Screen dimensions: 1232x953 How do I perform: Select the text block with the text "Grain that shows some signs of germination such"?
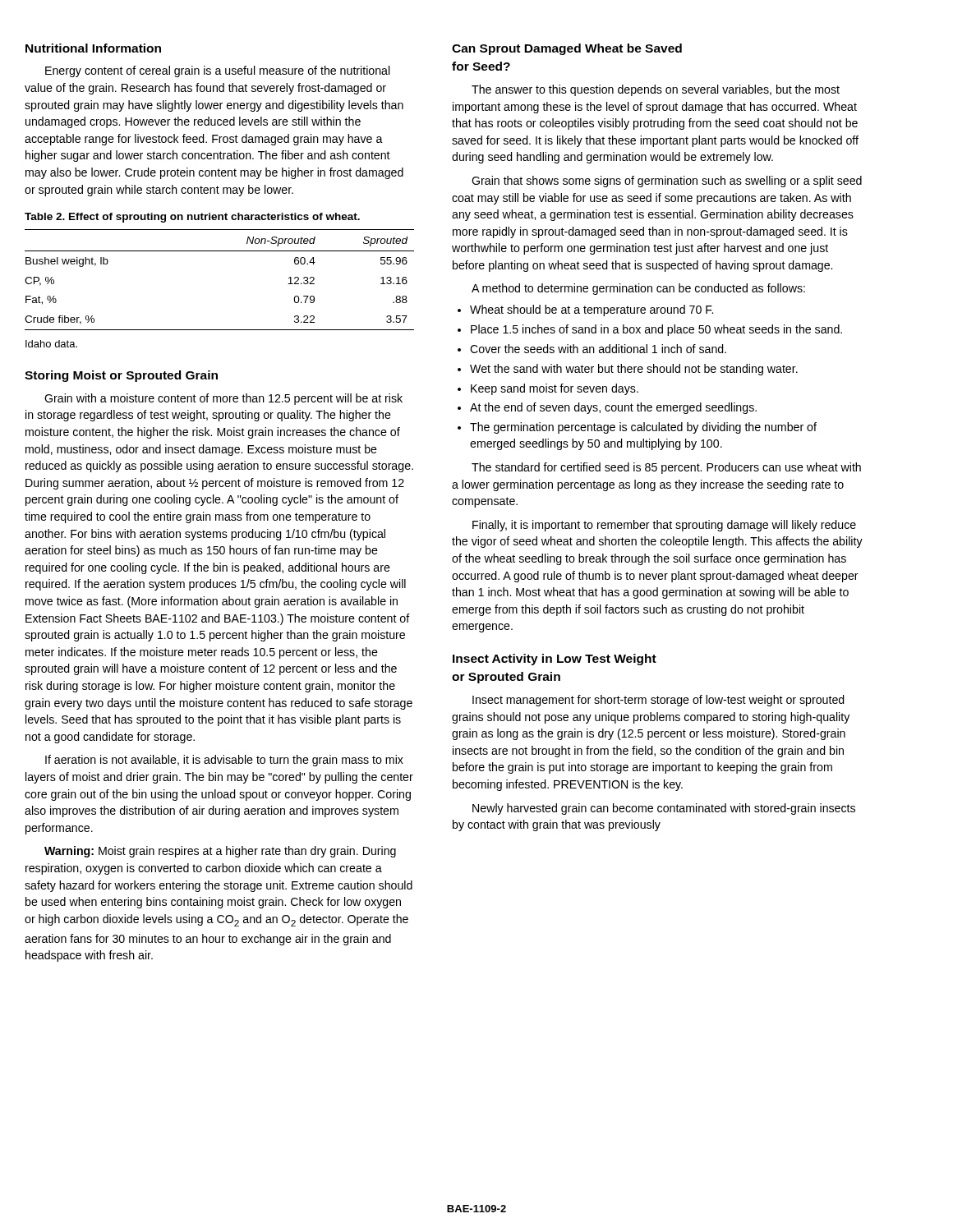[657, 223]
